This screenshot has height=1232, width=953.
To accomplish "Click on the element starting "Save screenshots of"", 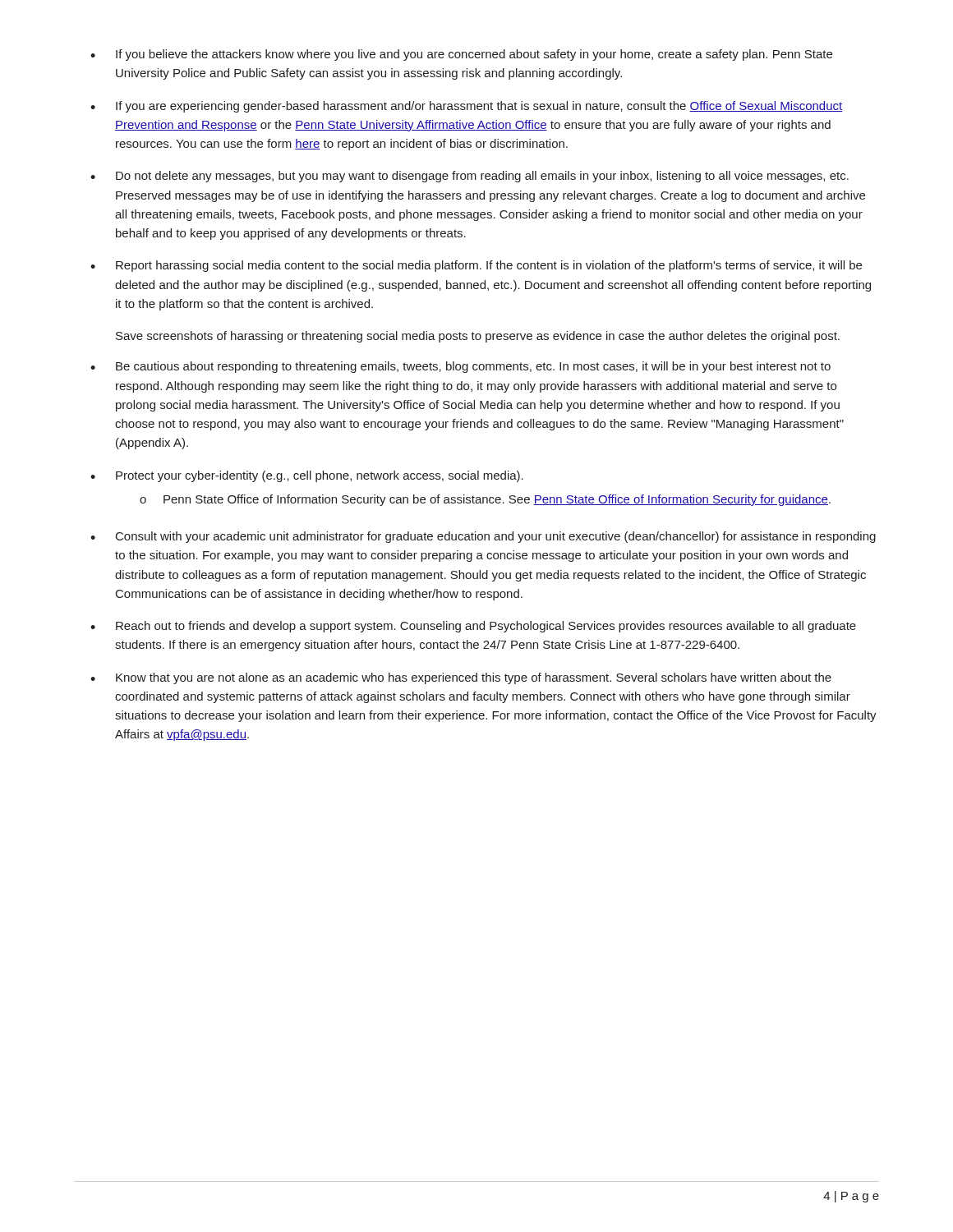I will click(x=478, y=336).
